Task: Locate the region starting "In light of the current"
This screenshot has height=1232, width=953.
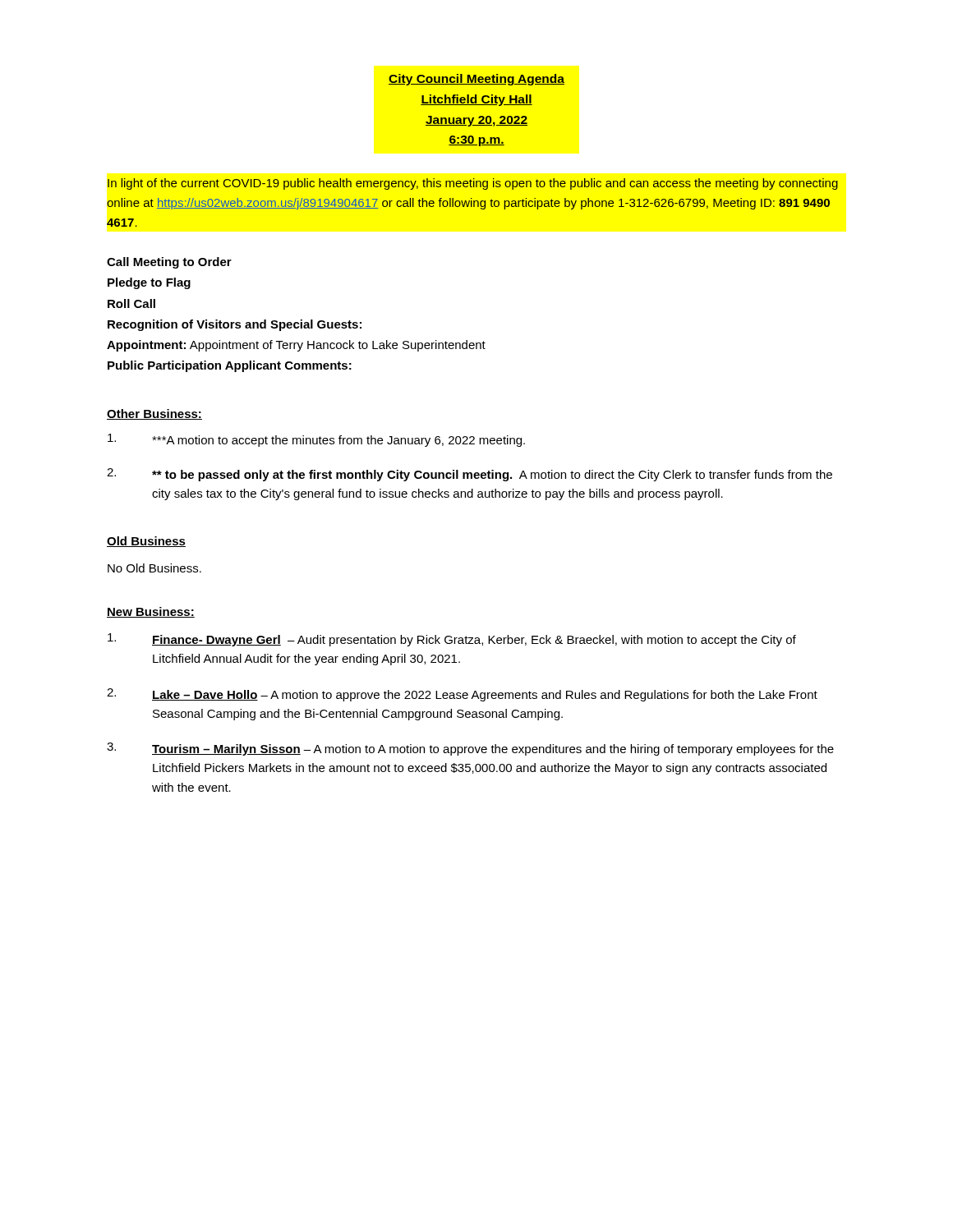Action: point(472,202)
